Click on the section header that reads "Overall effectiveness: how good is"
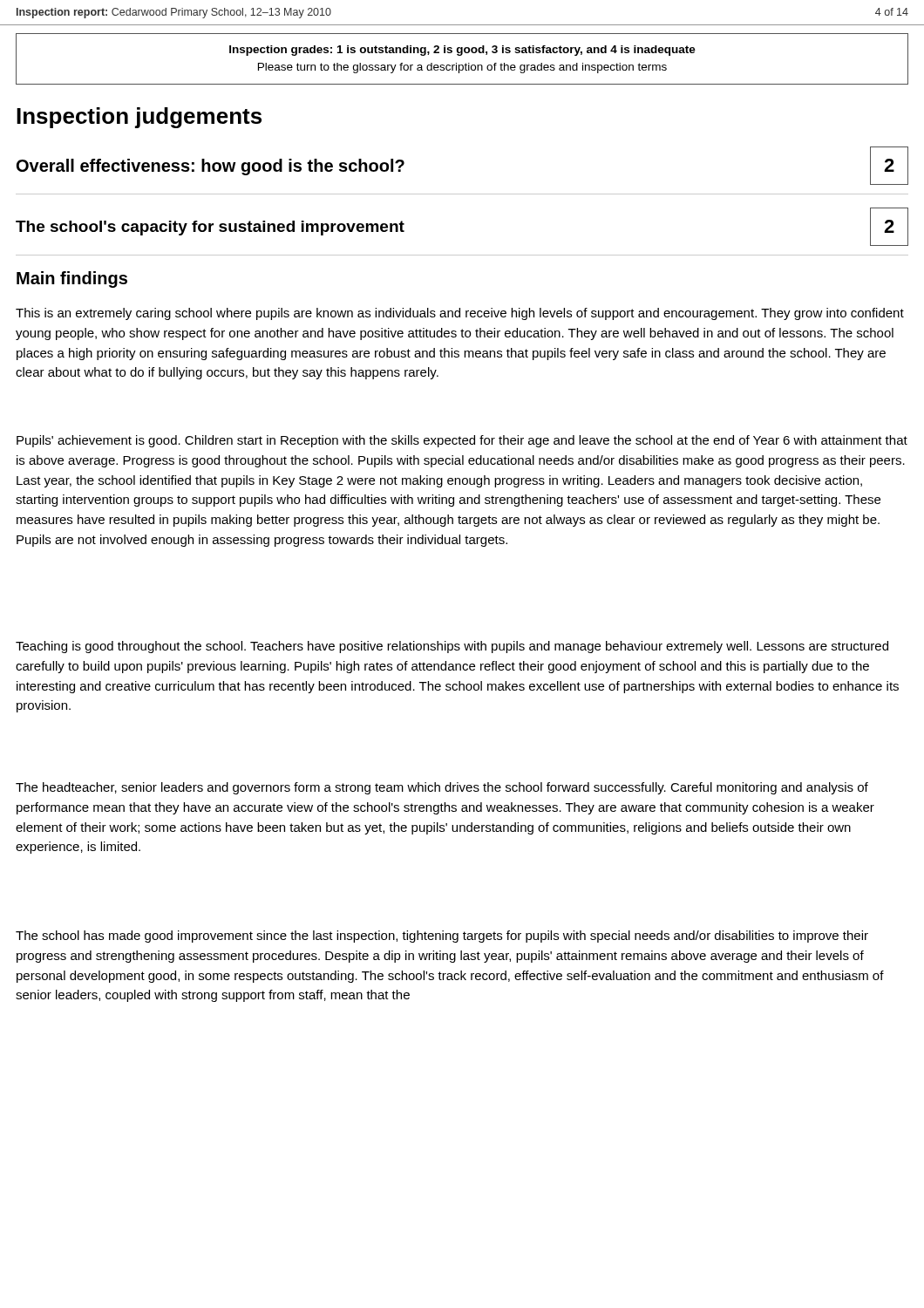 pos(210,165)
